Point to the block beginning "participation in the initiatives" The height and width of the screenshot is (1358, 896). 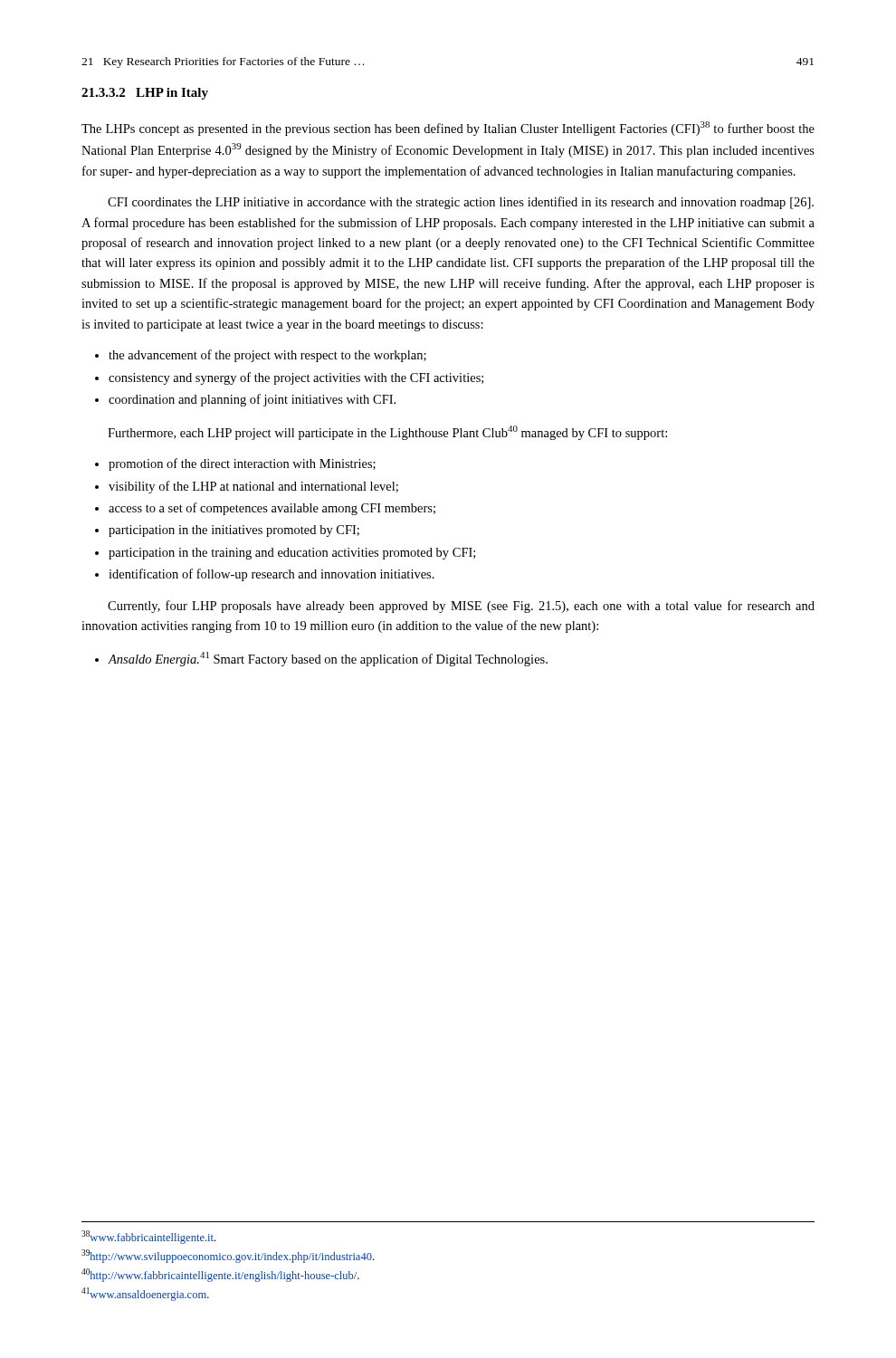(234, 530)
